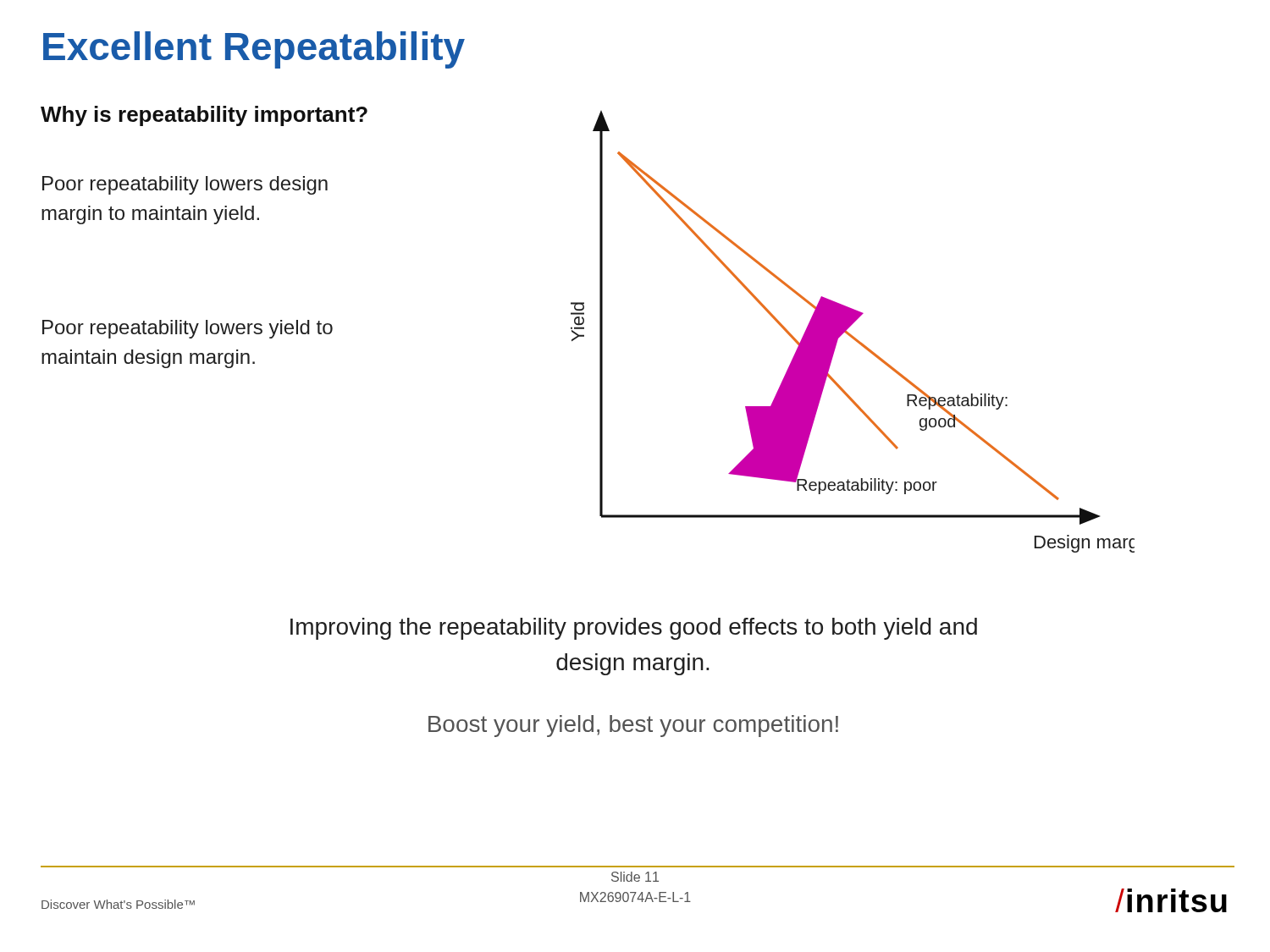Image resolution: width=1270 pixels, height=952 pixels.
Task: Locate the block of text that opens with "Boost your yield, best"
Action: pyautogui.click(x=633, y=724)
